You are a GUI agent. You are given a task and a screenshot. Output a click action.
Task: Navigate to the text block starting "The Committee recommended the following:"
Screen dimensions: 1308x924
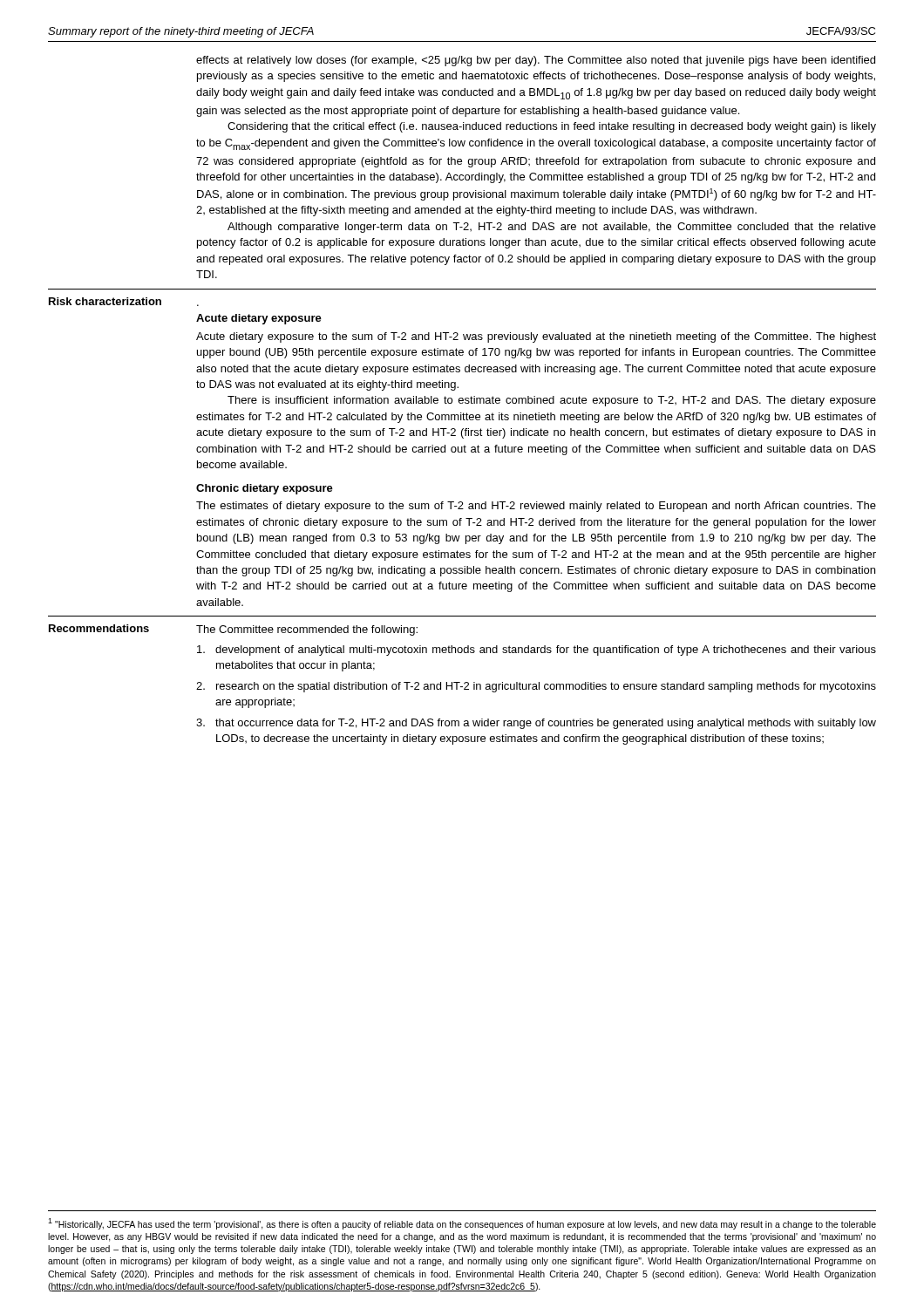tap(307, 630)
